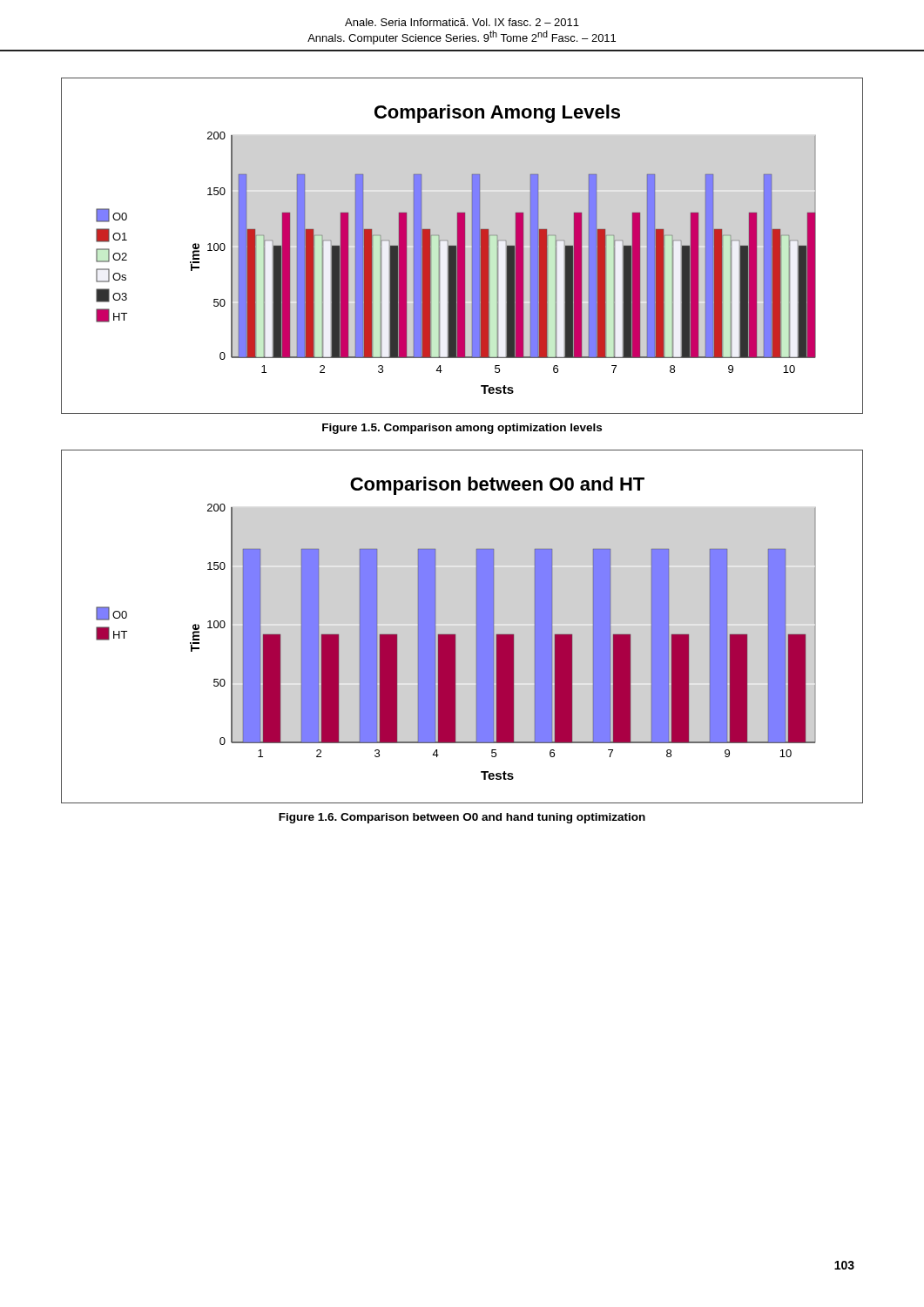Locate the caption with the text "Figure 1.5. Comparison among optimization levels"
This screenshot has height=1307, width=924.
click(462, 428)
